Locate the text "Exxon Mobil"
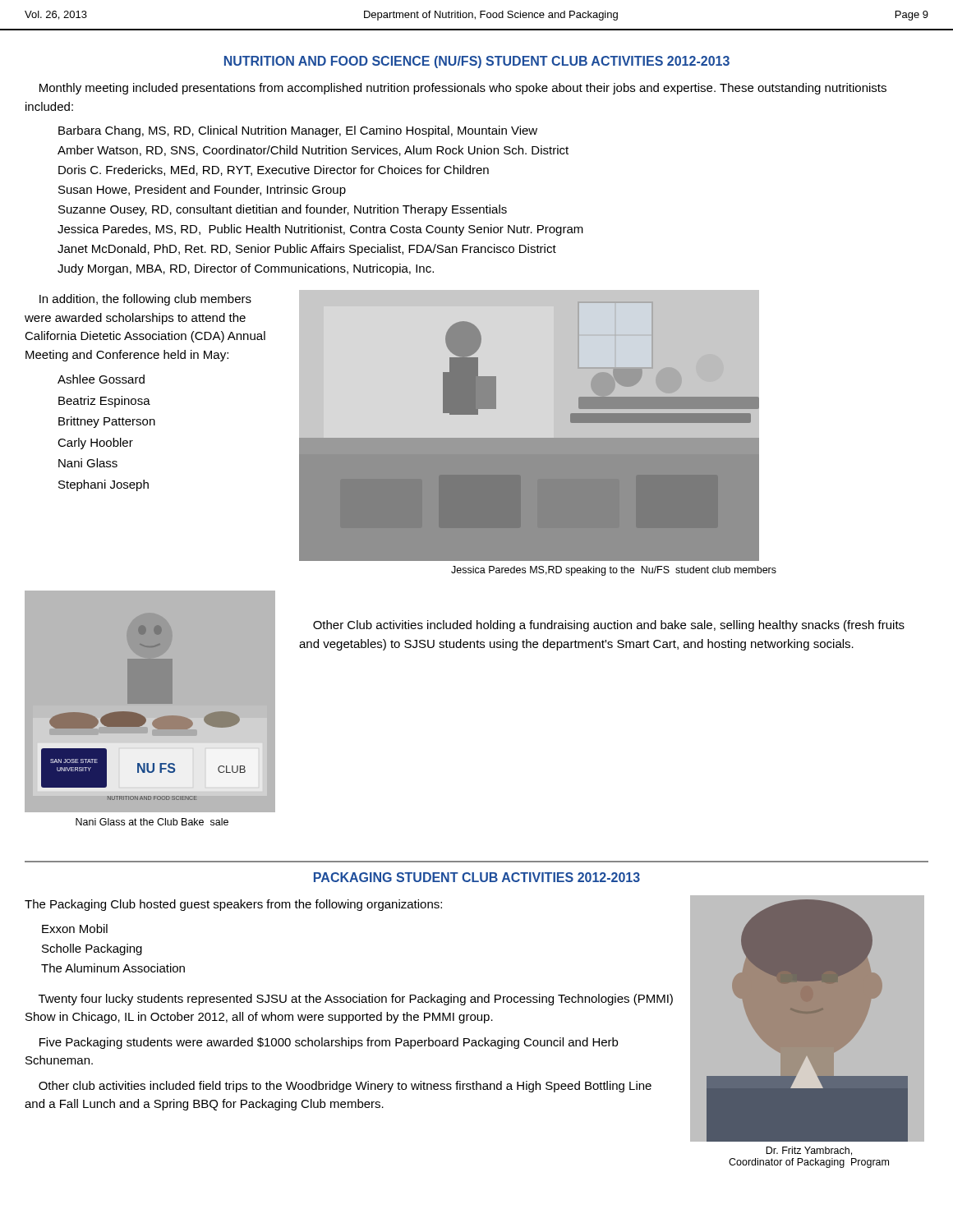Image resolution: width=953 pixels, height=1232 pixels. click(x=75, y=928)
